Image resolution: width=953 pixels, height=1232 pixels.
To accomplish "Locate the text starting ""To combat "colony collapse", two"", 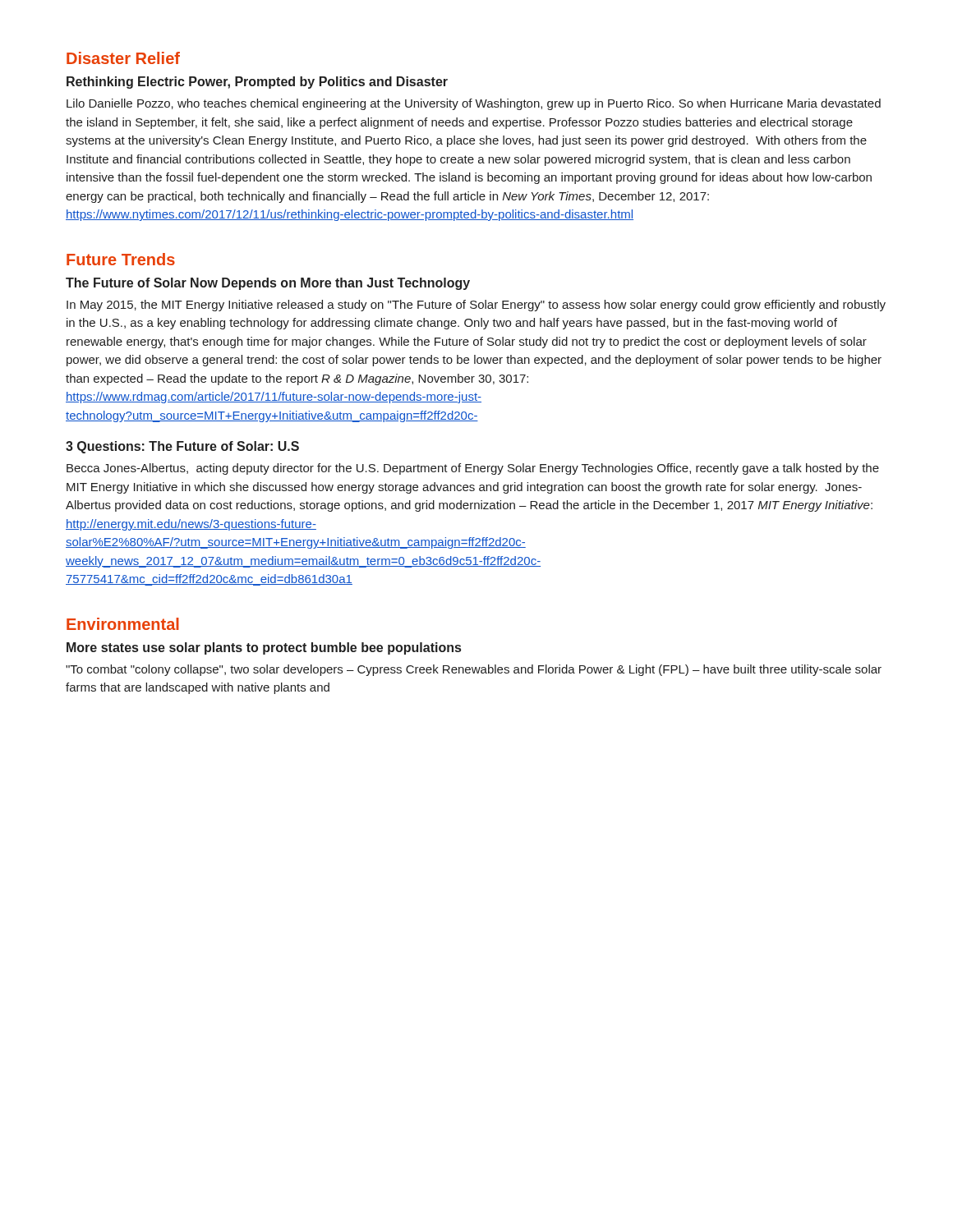I will [474, 678].
